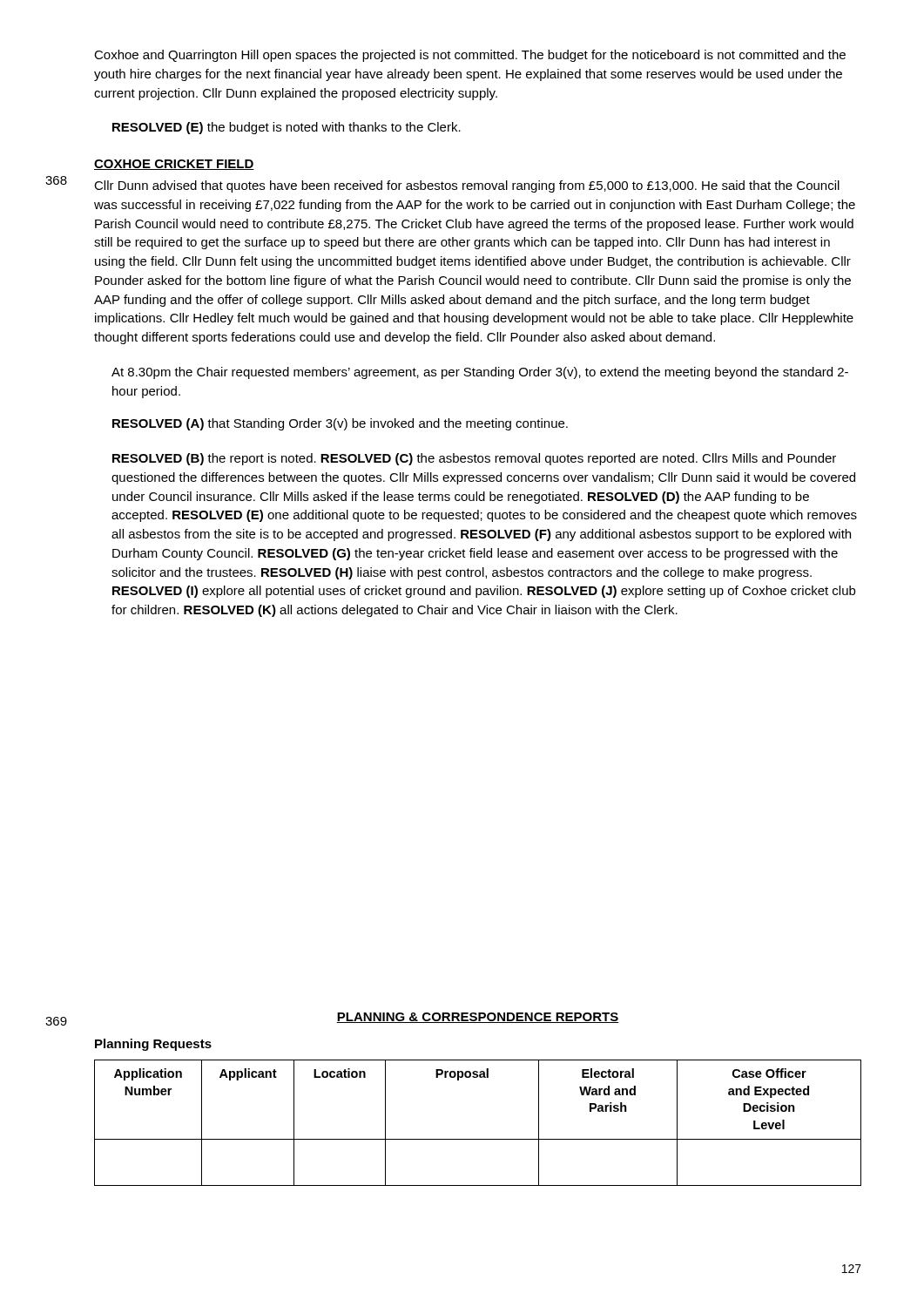924x1307 pixels.
Task: Locate the block of text that opens with "RESOLVED (B) the"
Action: (x=484, y=534)
